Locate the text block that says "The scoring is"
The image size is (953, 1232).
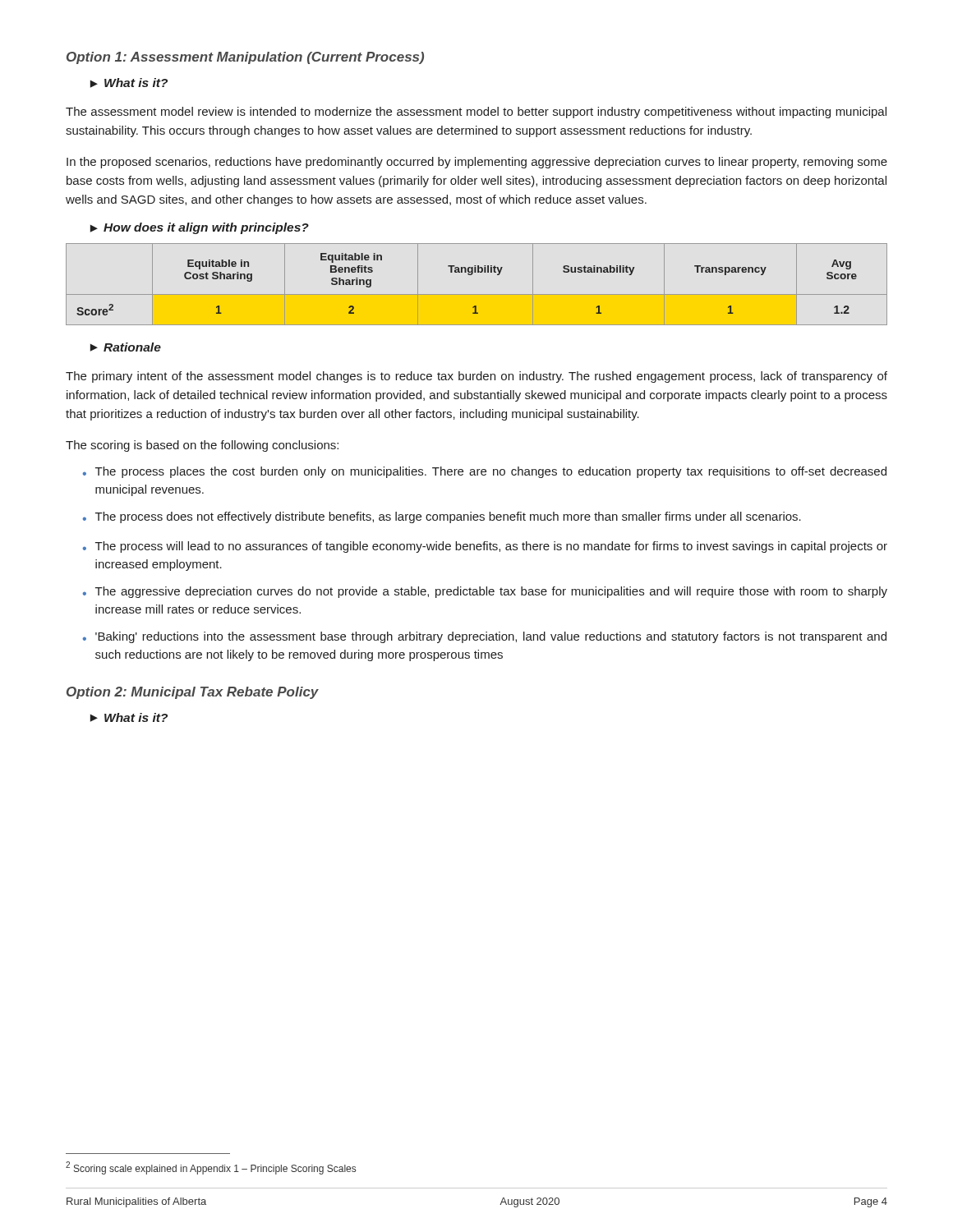pyautogui.click(x=203, y=444)
